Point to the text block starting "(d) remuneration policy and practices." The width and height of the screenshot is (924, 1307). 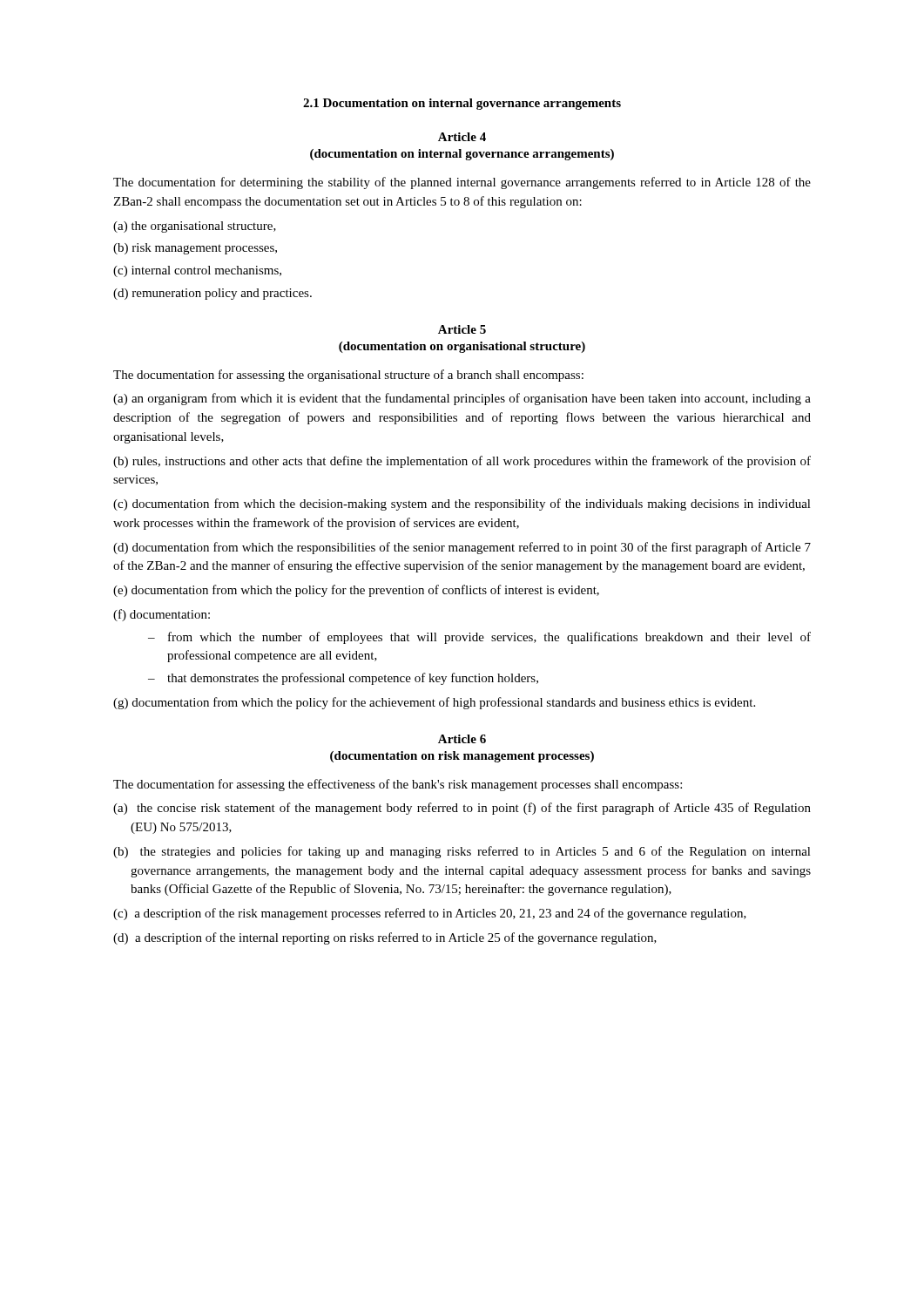tap(213, 293)
